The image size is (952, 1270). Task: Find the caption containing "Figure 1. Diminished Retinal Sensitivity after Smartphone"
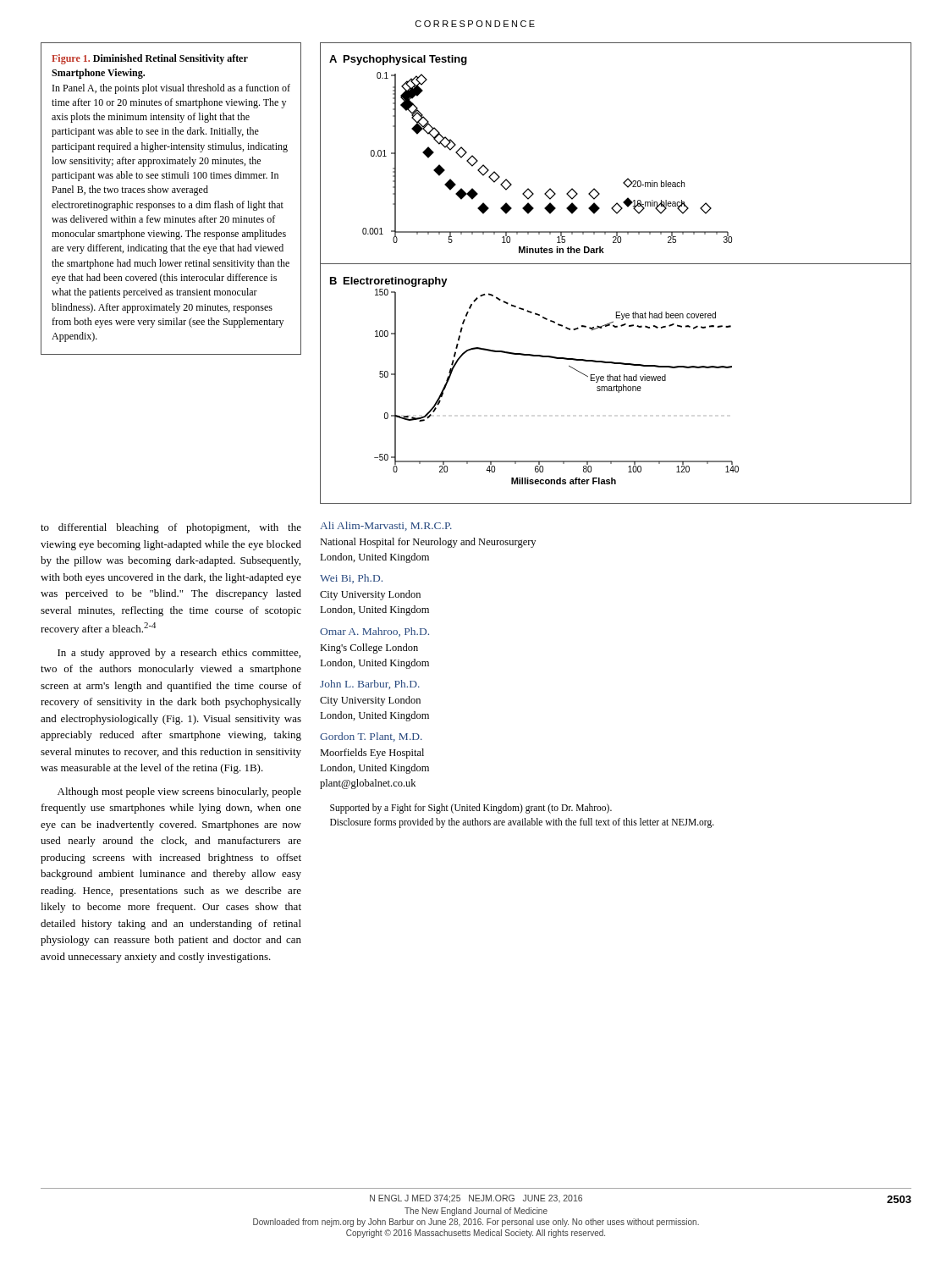point(171,198)
